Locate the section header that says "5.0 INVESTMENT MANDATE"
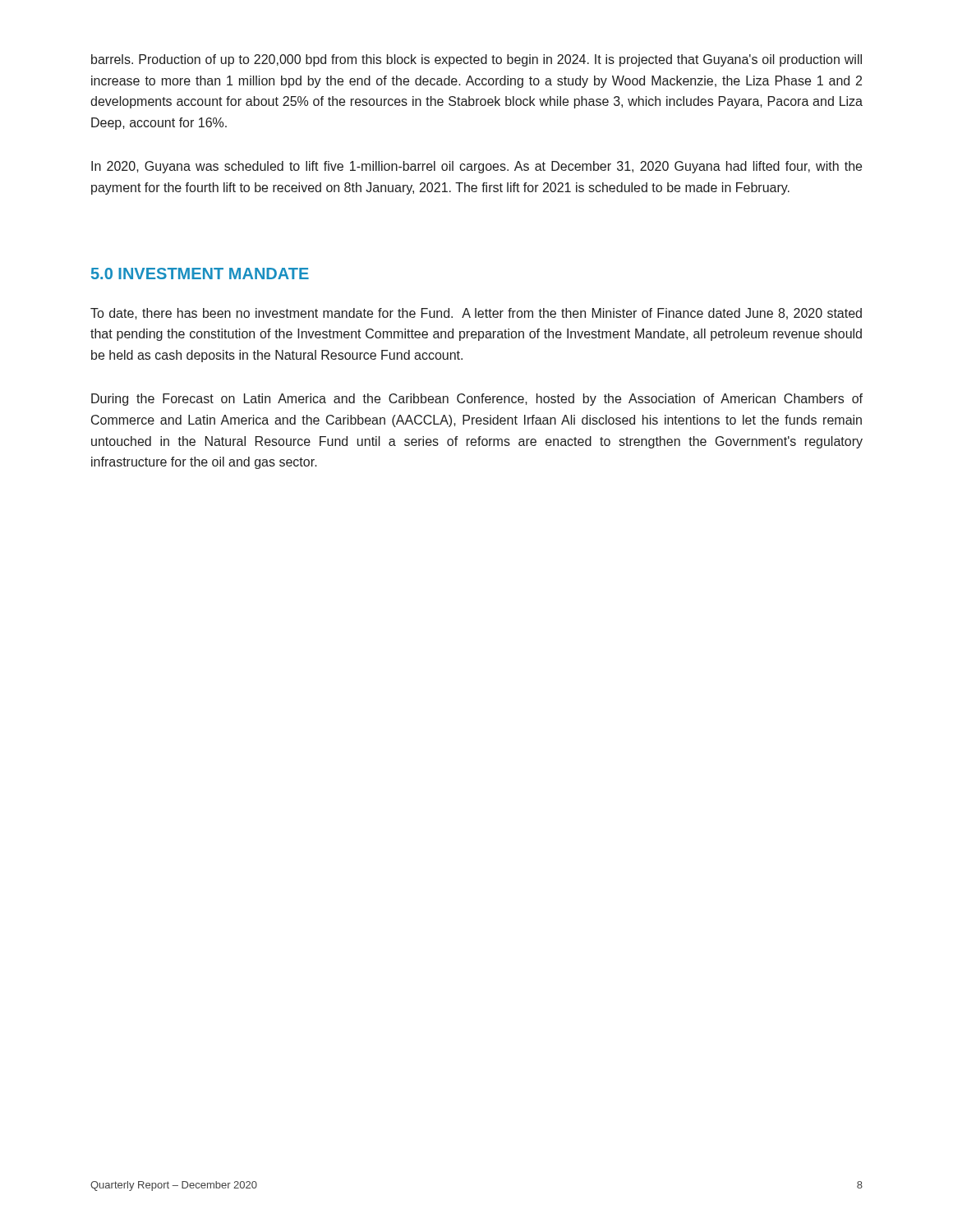The width and height of the screenshot is (953, 1232). click(x=200, y=273)
